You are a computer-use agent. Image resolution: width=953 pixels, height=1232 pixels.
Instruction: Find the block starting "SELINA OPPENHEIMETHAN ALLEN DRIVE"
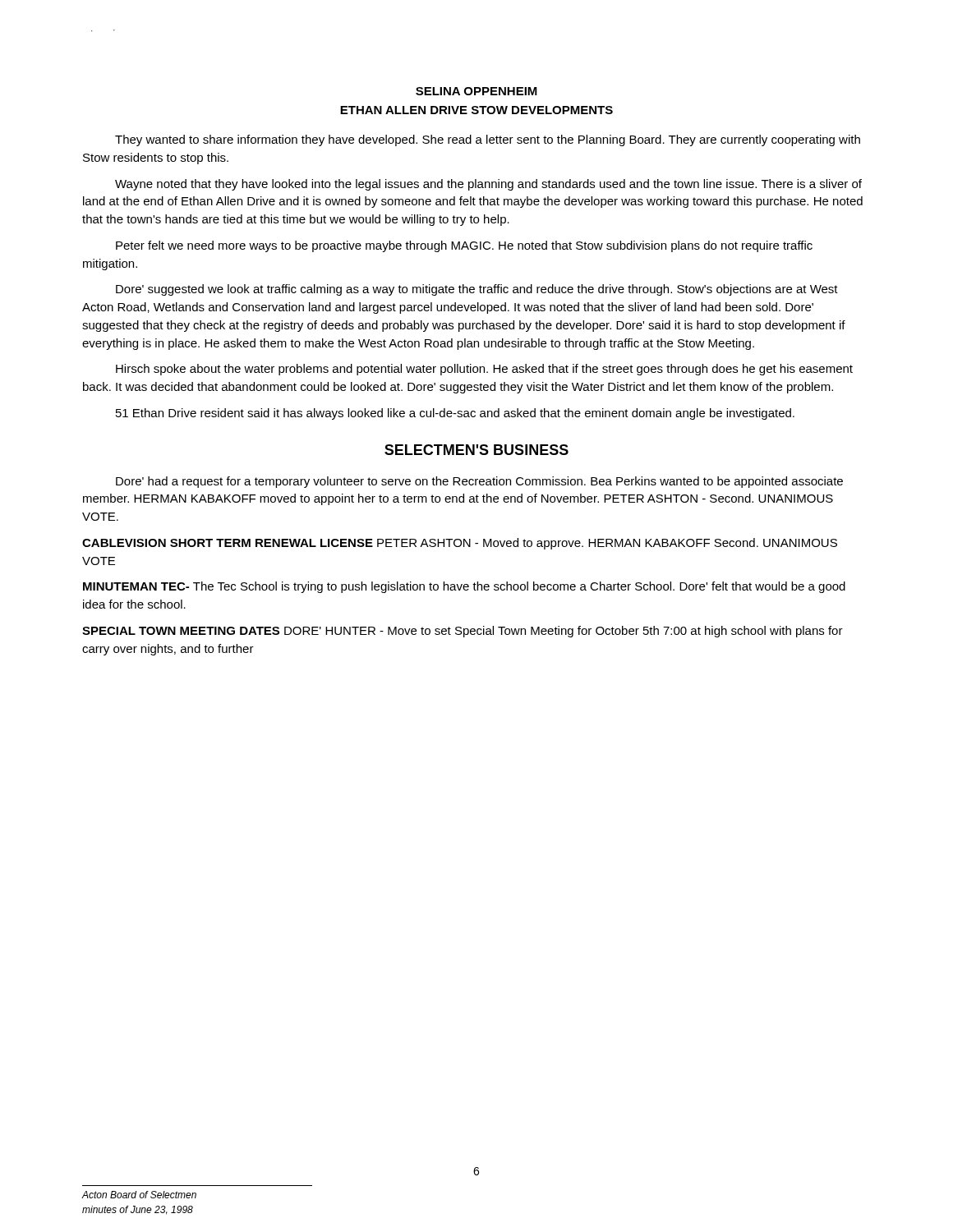click(476, 100)
